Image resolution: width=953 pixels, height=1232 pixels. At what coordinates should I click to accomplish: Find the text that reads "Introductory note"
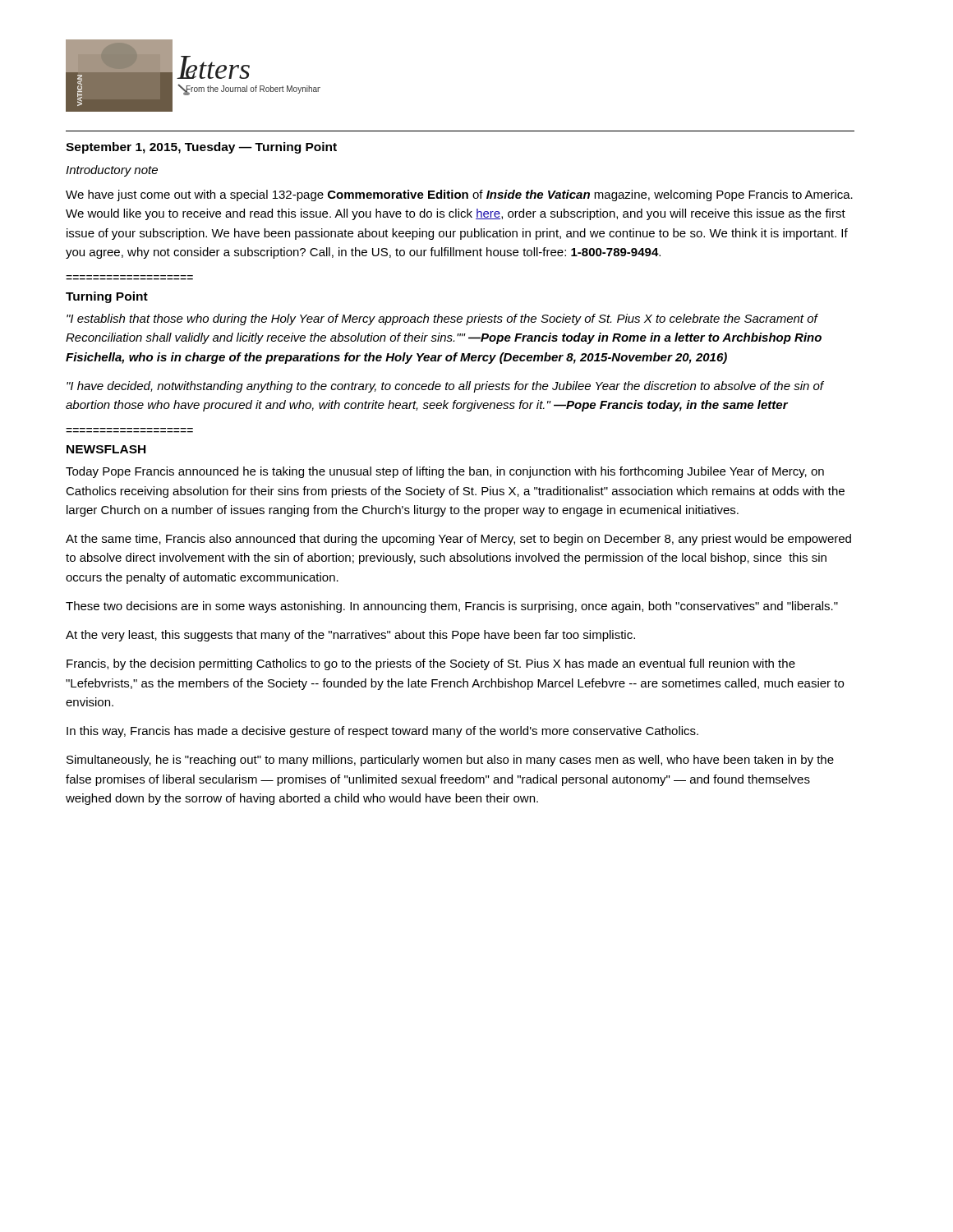pyautogui.click(x=112, y=170)
